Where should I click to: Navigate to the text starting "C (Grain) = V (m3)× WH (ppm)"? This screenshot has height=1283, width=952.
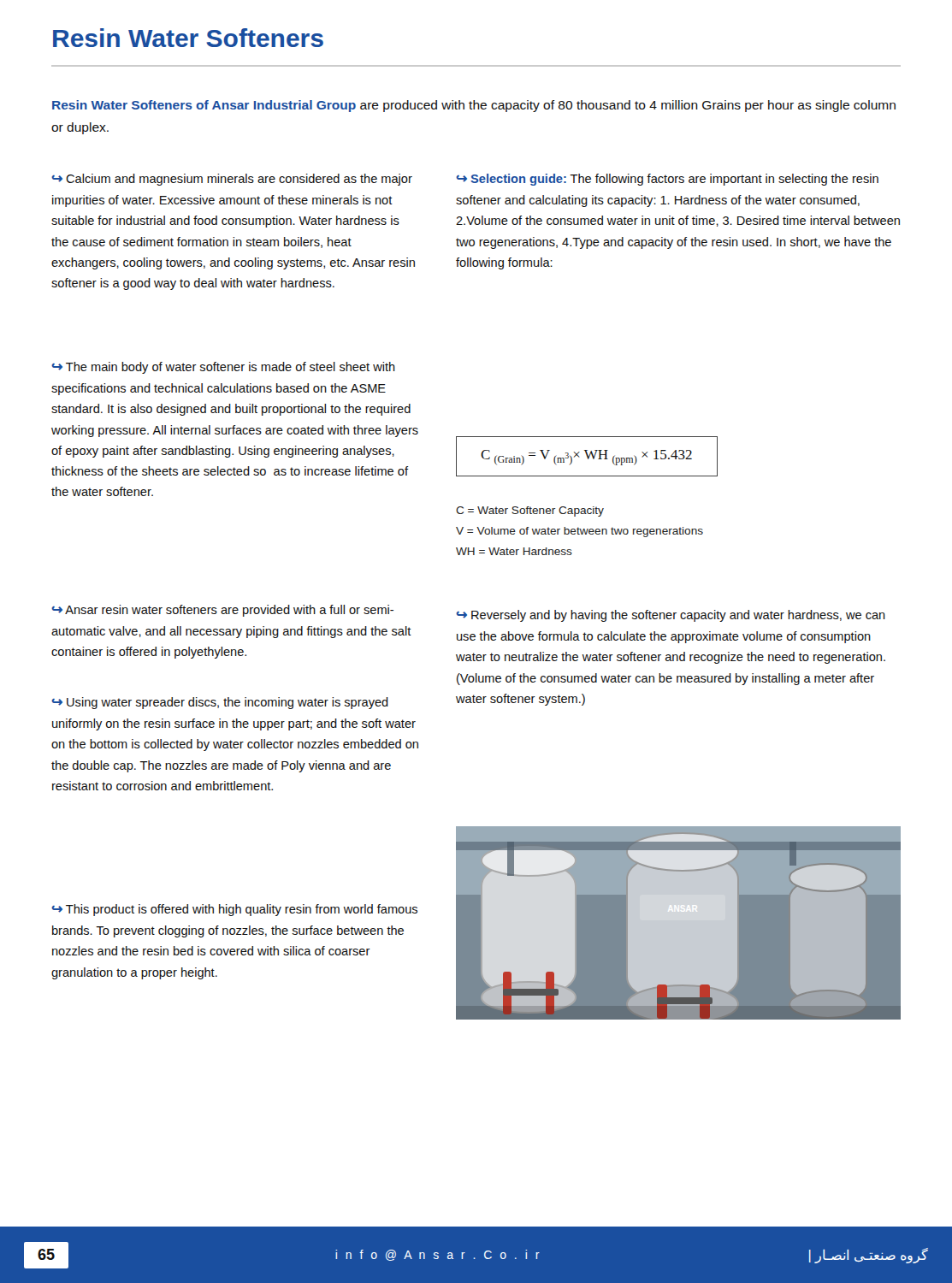[x=587, y=456]
